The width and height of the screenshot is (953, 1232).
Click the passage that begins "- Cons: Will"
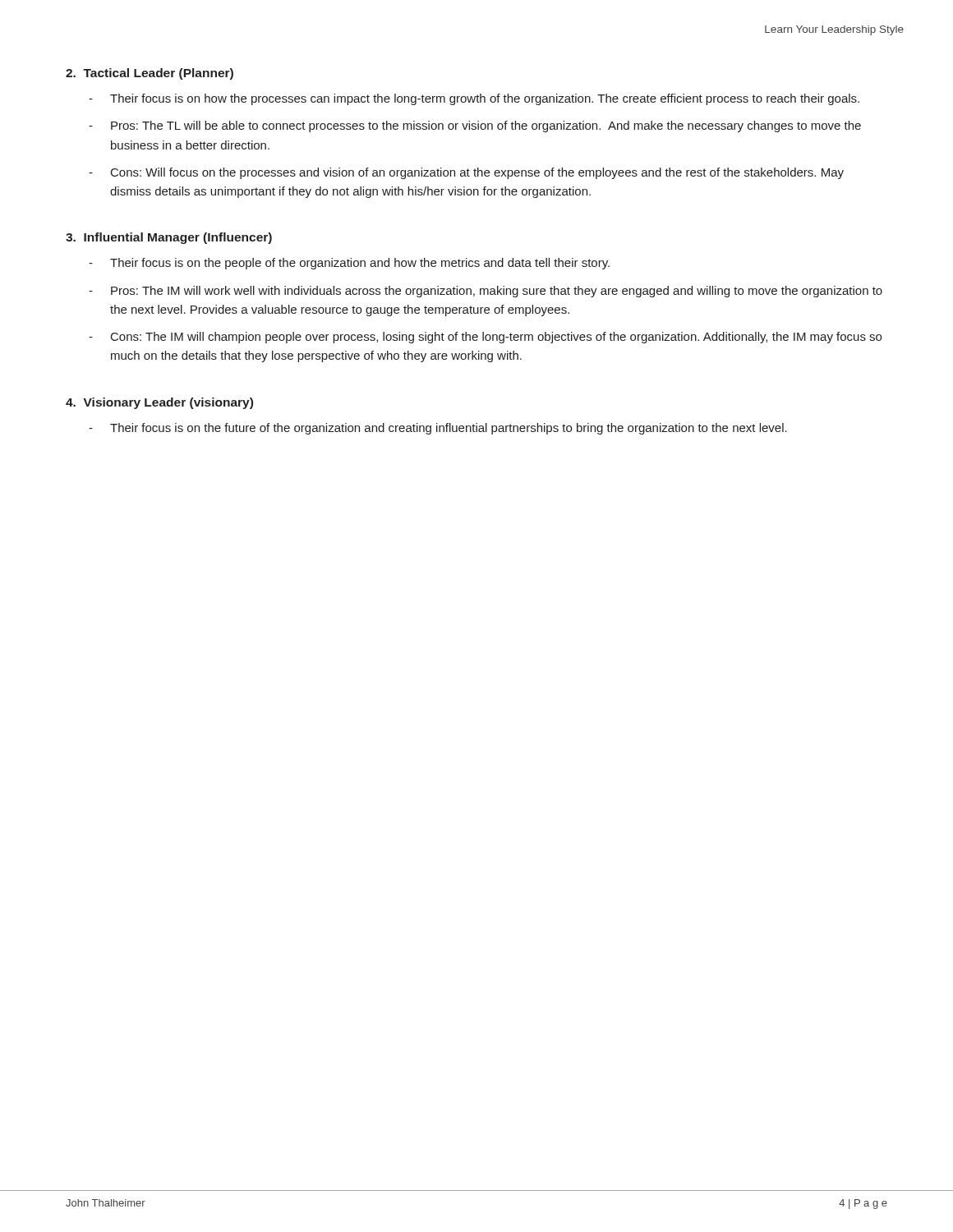point(488,181)
